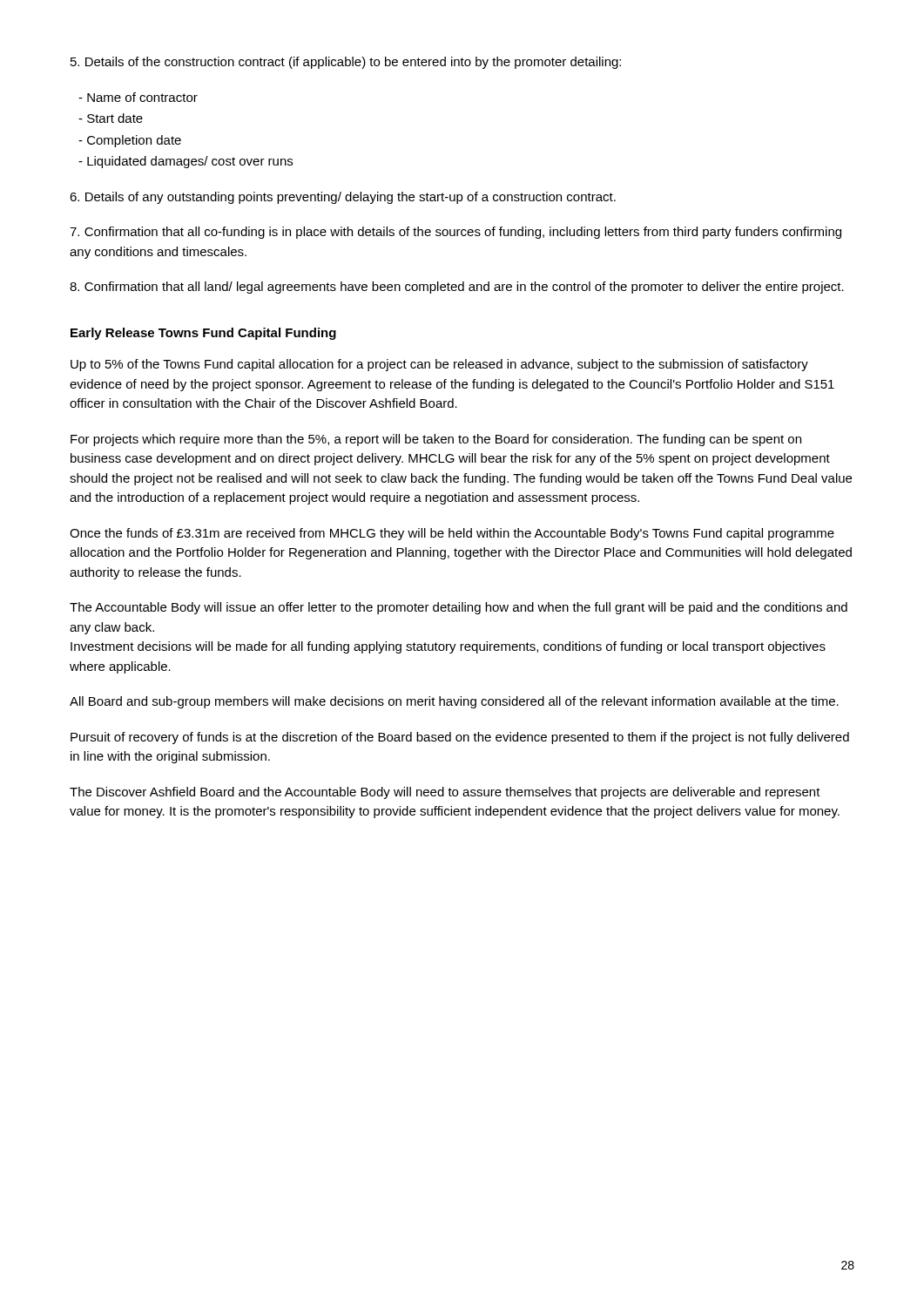Point to the text block starting "Completion date"
This screenshot has width=924, height=1307.
tap(130, 139)
